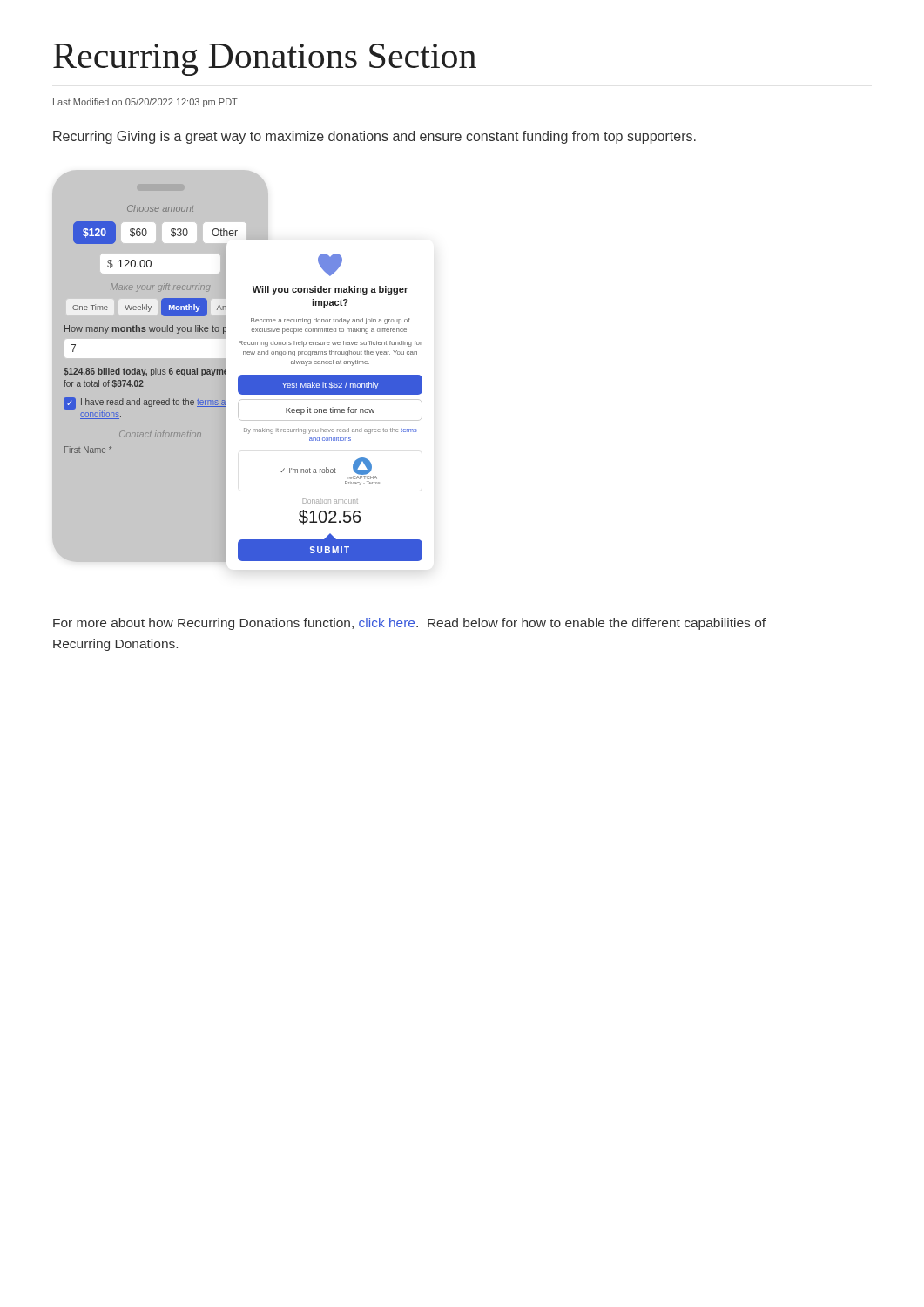The width and height of the screenshot is (924, 1307).
Task: Locate the element starting "Recurring Giving is a"
Action: point(374,136)
